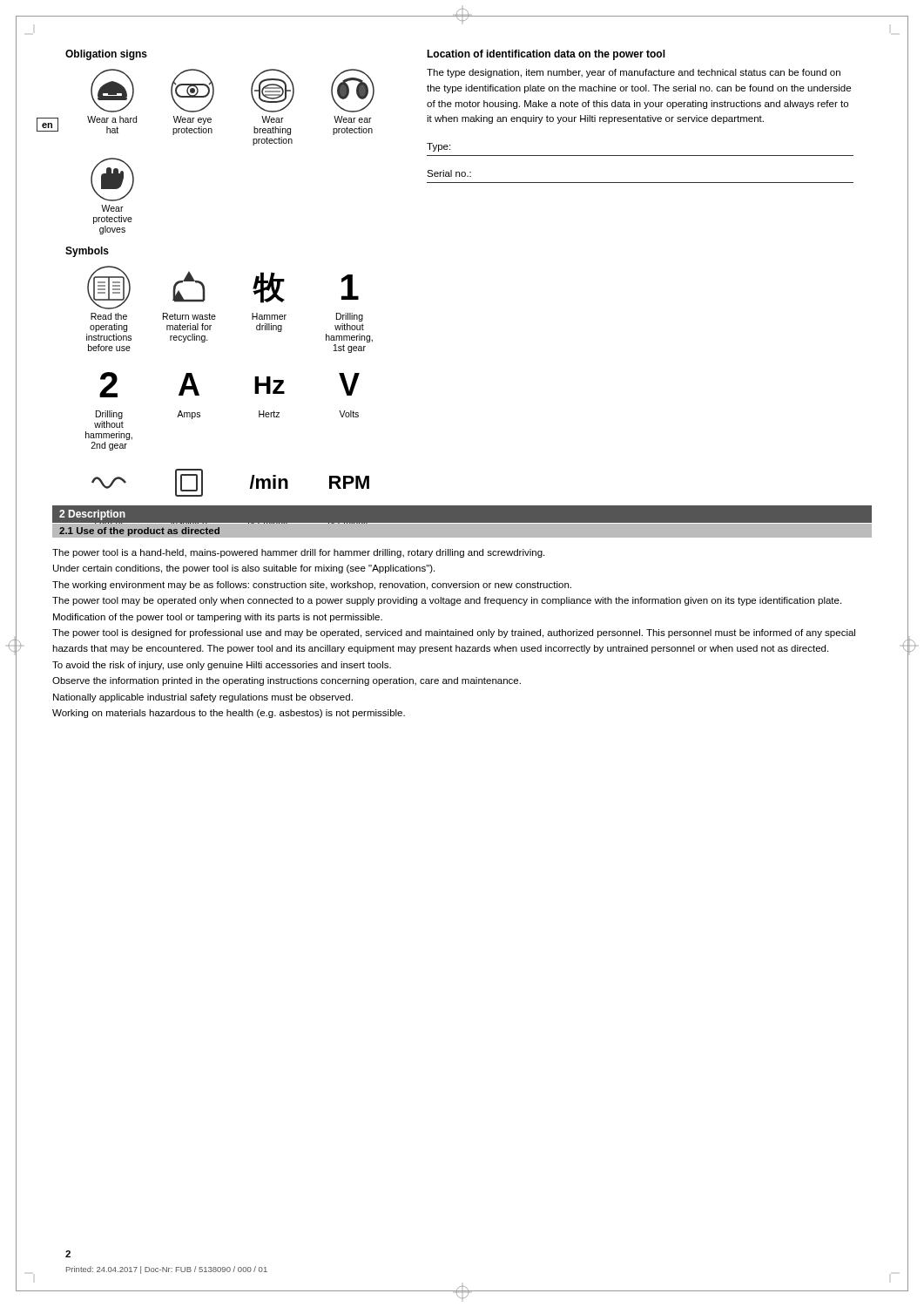Find the block on this page that starts "The type designation, item number, year of"
This screenshot has height=1307, width=924.
tap(639, 96)
